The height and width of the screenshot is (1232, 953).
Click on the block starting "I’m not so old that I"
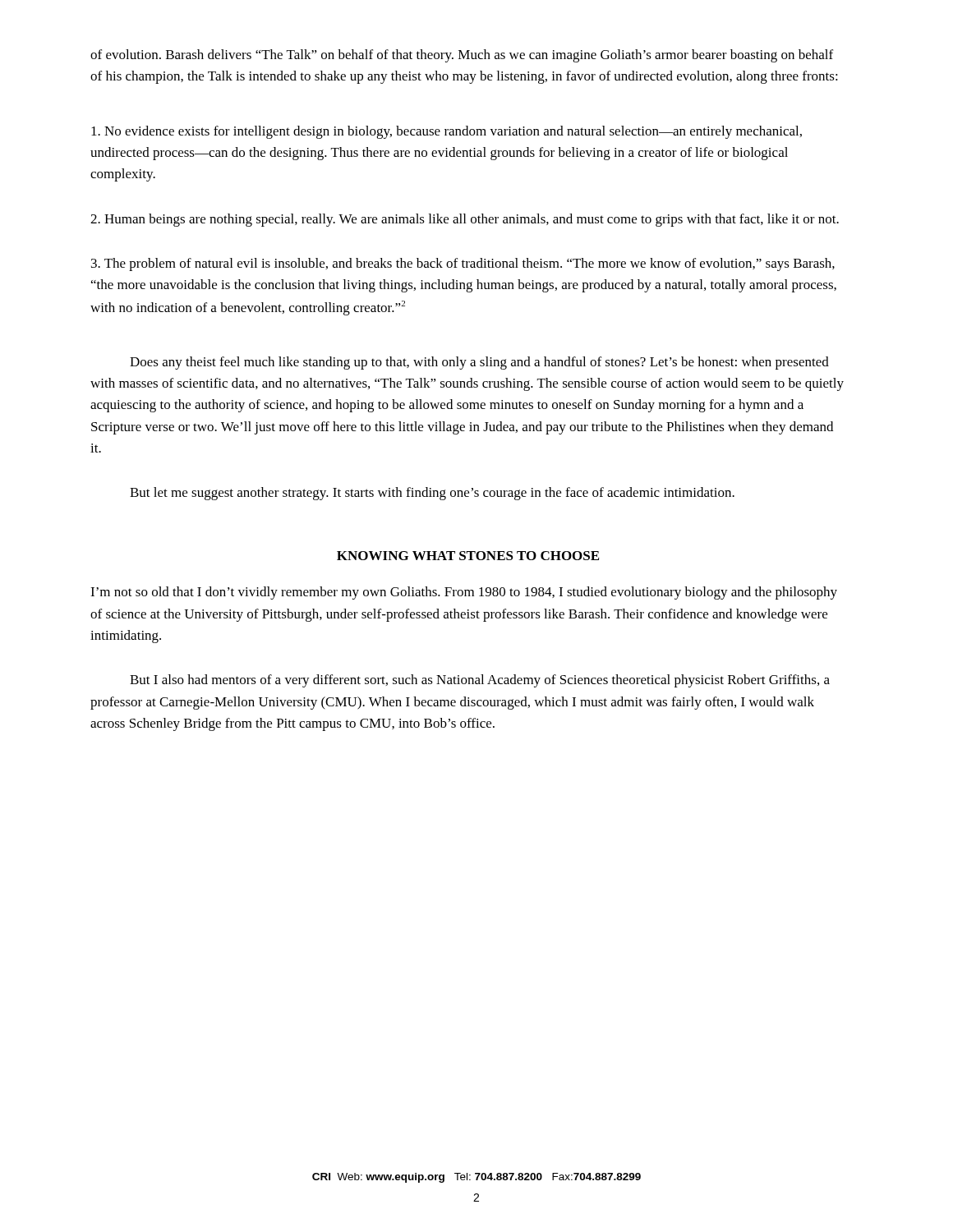464,614
